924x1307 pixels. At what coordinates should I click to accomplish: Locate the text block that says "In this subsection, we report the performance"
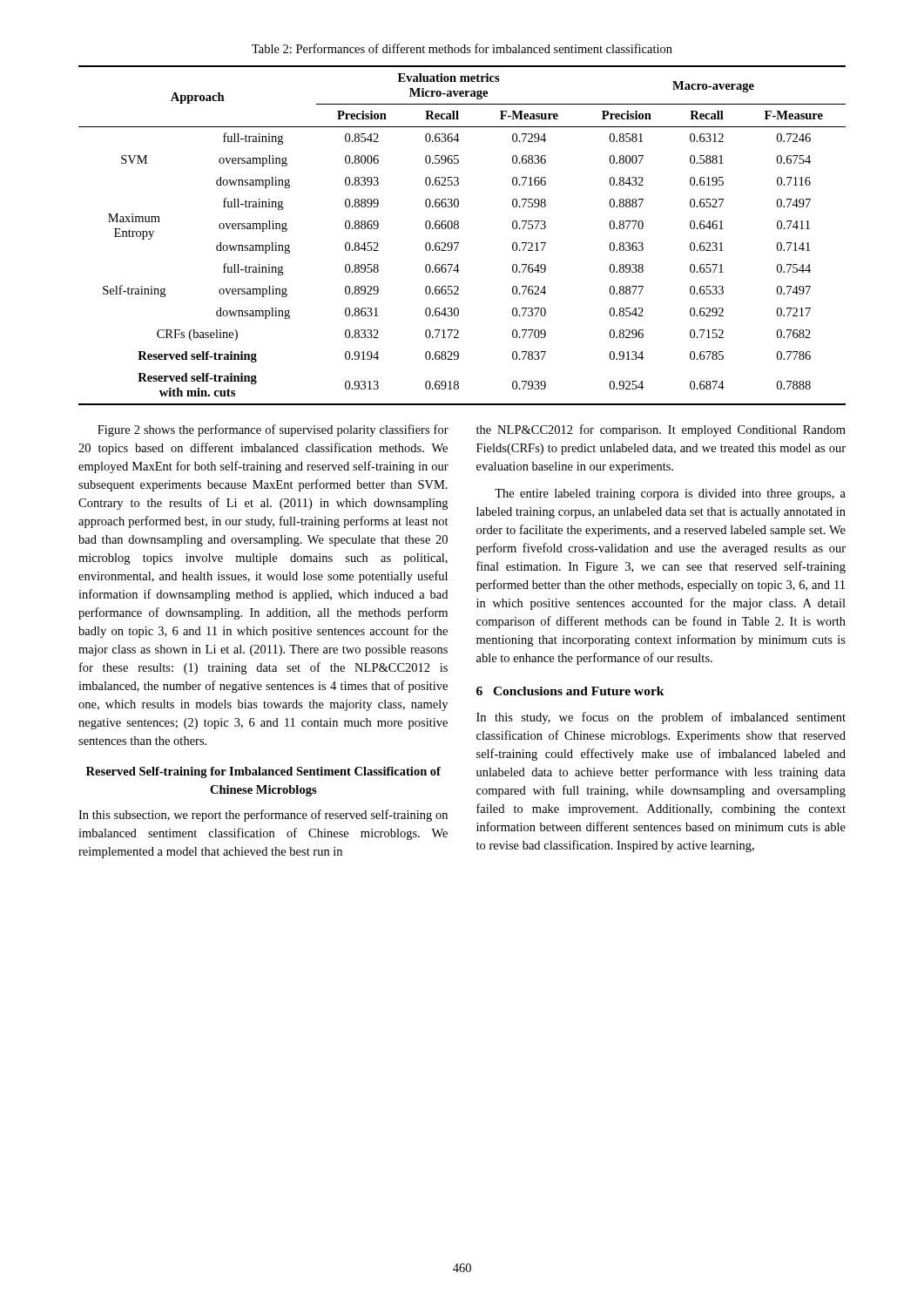263,834
